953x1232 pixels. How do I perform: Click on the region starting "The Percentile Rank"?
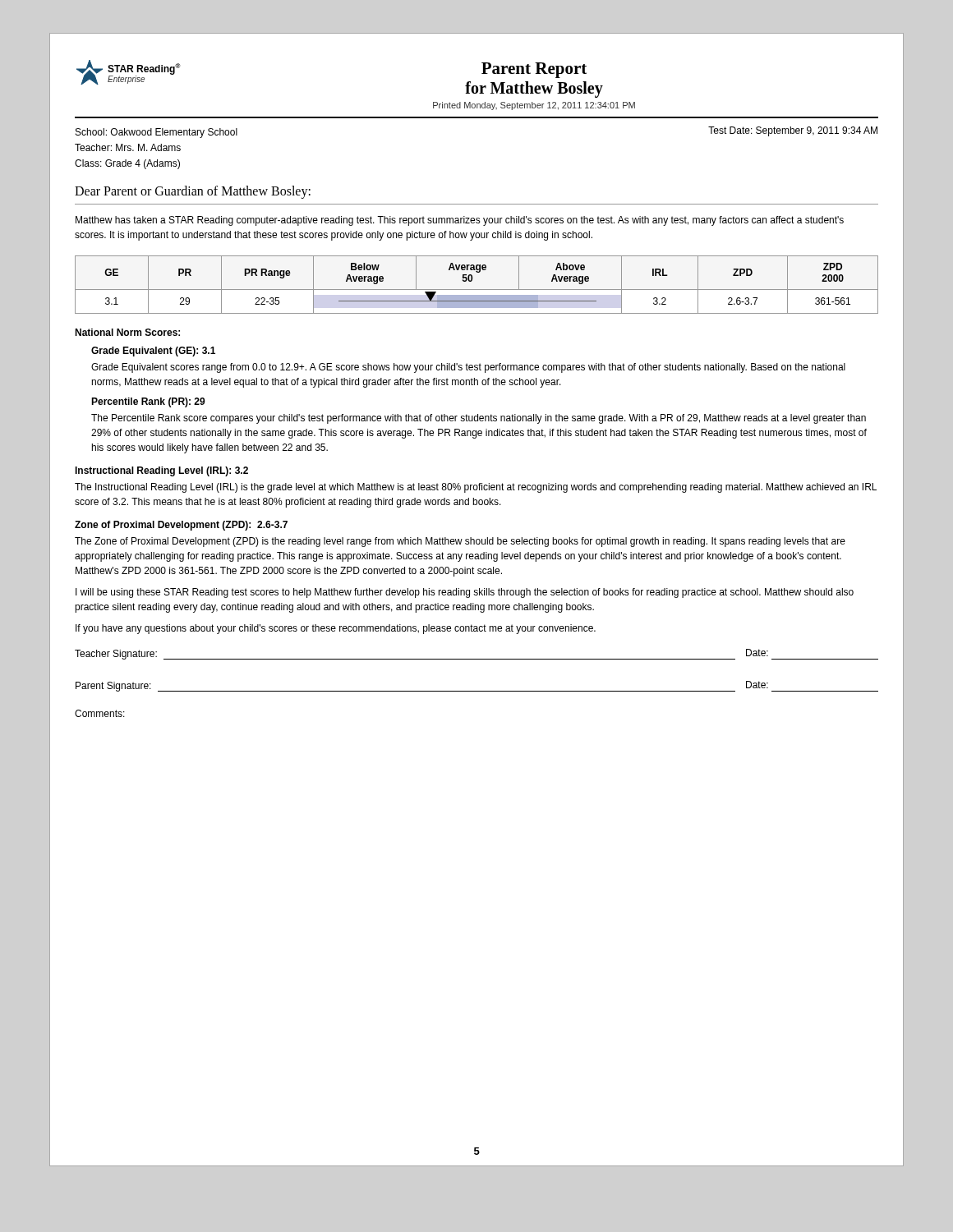click(x=479, y=432)
